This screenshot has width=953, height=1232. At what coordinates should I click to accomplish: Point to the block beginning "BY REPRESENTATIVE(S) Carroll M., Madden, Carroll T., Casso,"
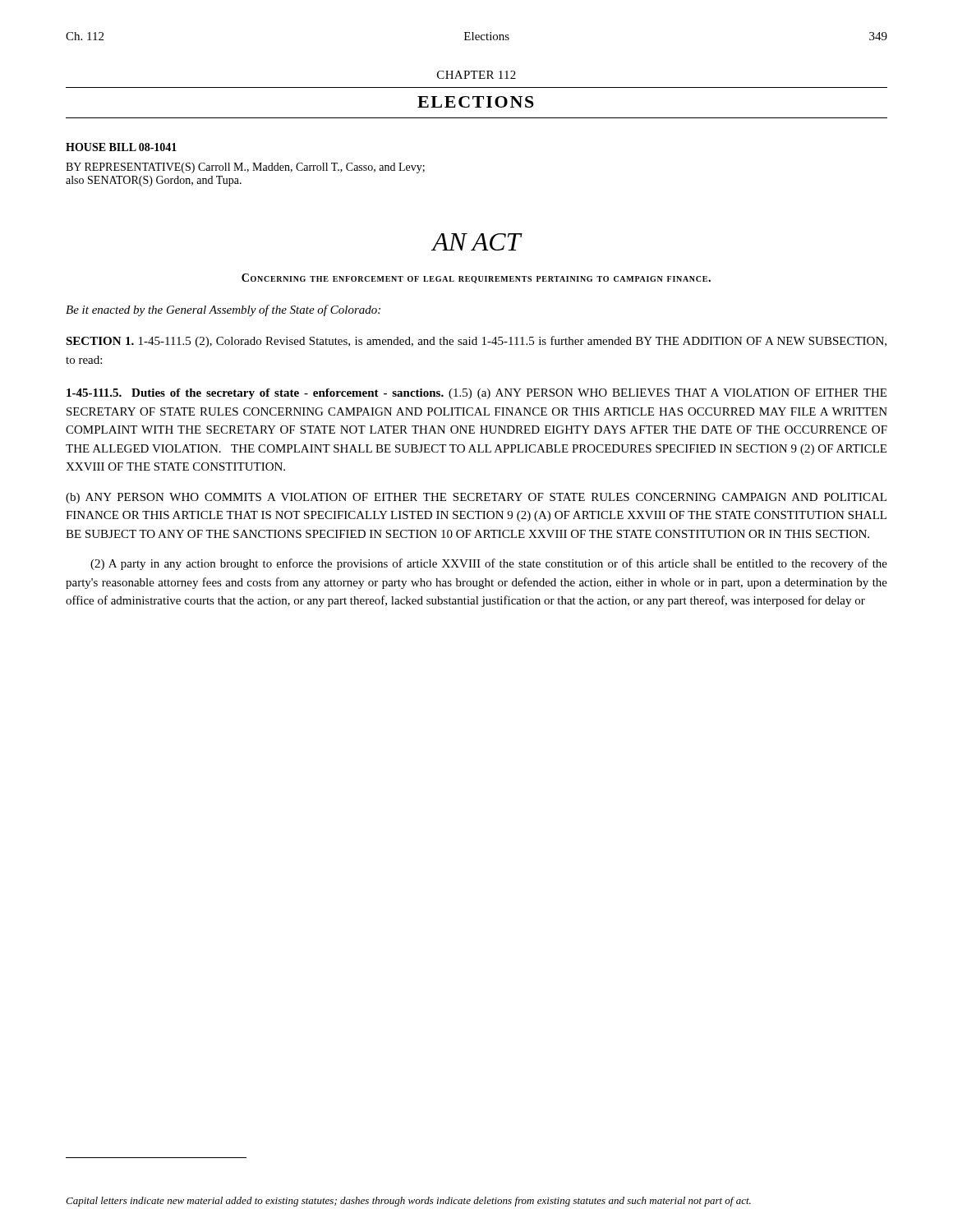pyautogui.click(x=245, y=174)
